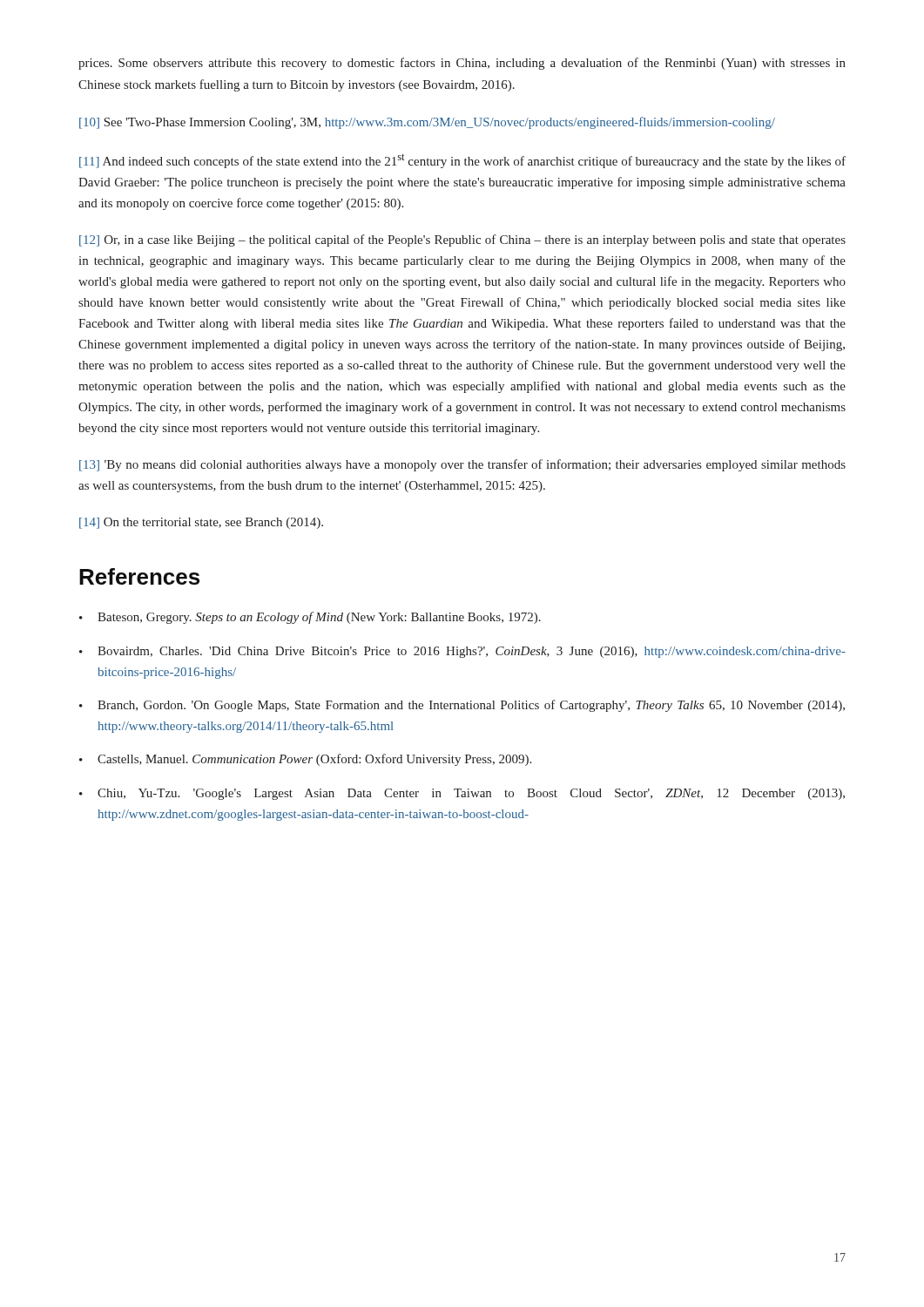Click on the list item containing "• Chiu, Yu-Tzu. 'Google's Largest Asian Data"

462,803
